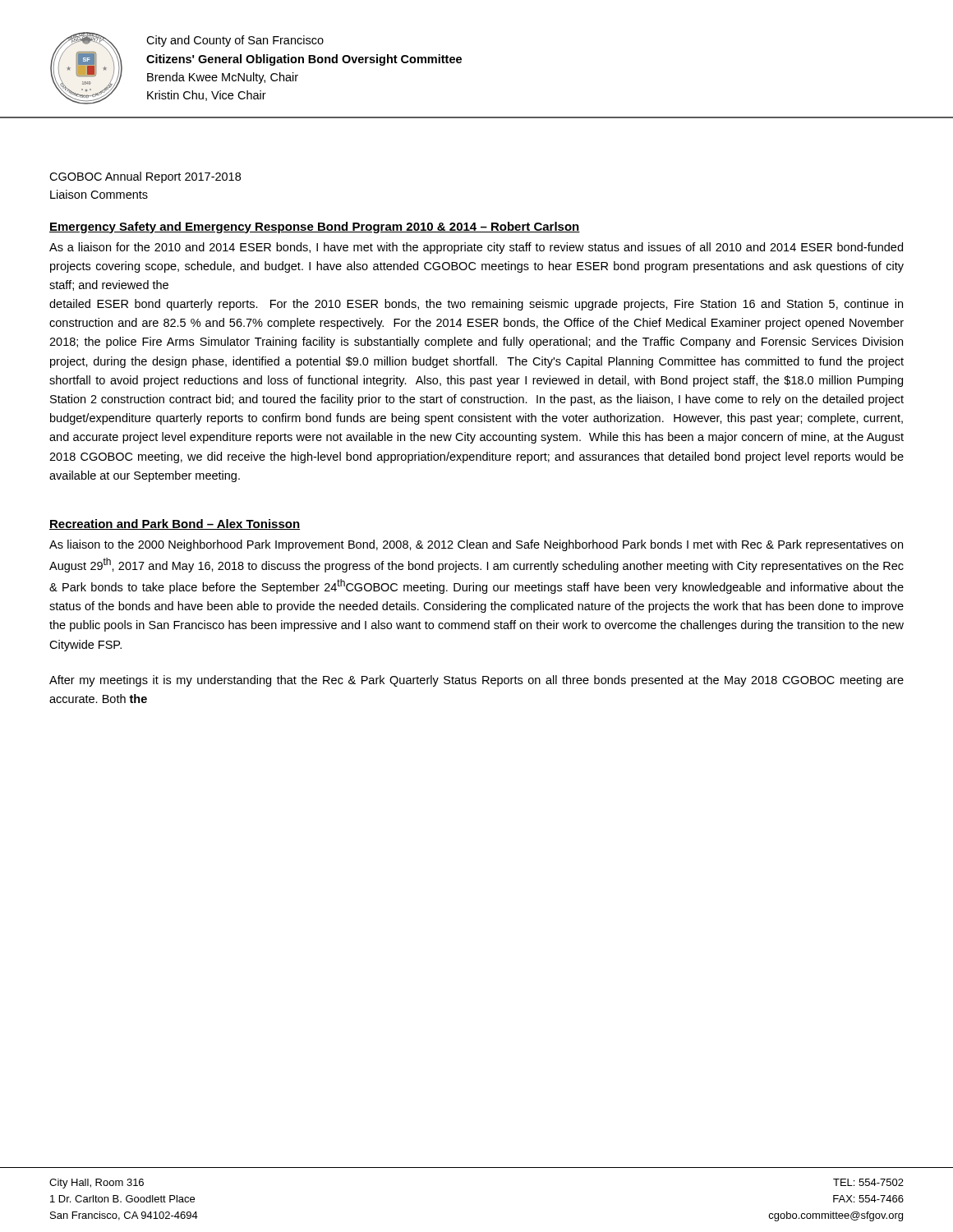Point to the section header beginning "Emergency Safety and Emergency Response"
This screenshot has width=953, height=1232.
(x=314, y=226)
